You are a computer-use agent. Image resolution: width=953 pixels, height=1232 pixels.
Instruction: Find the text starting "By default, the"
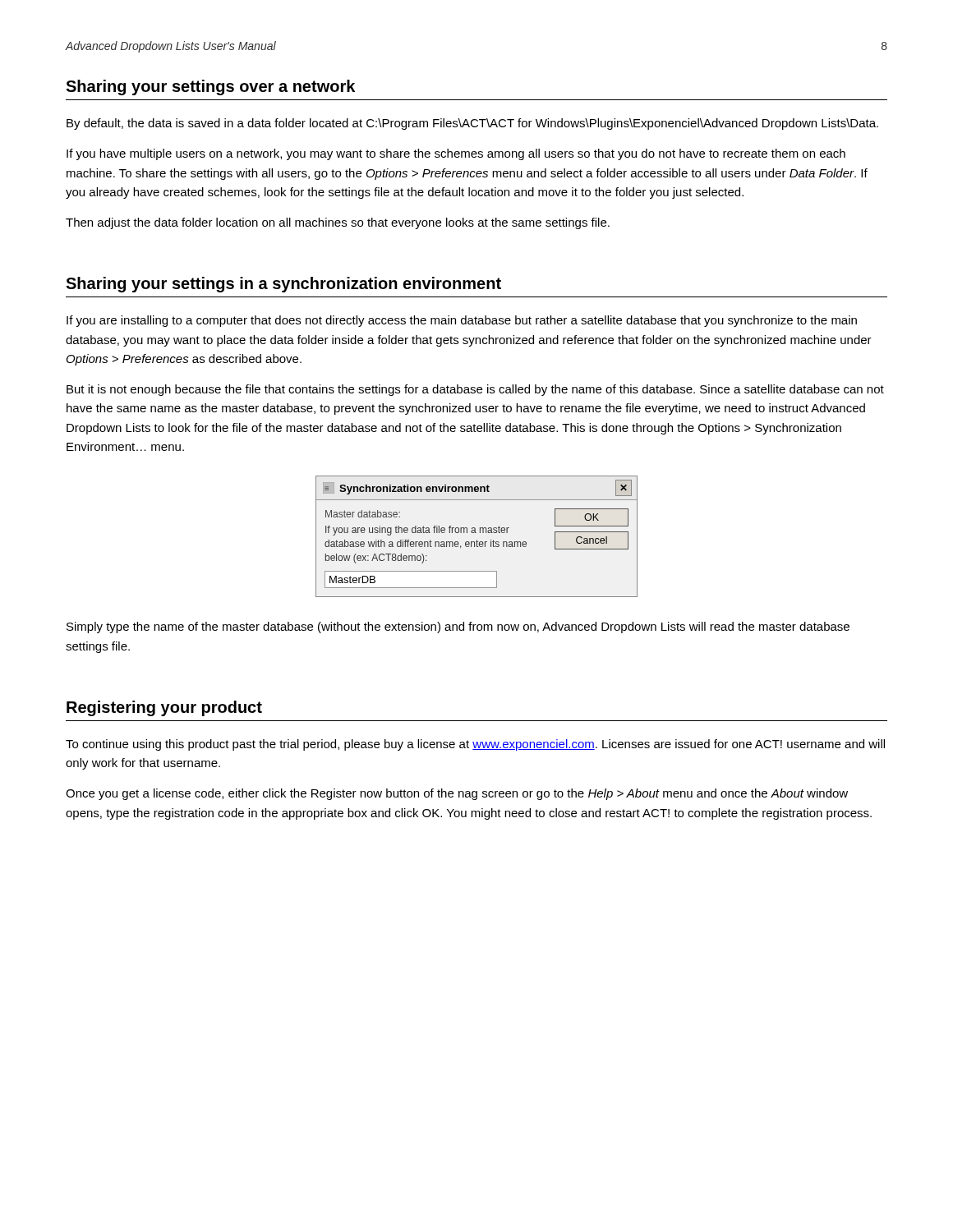coord(472,123)
